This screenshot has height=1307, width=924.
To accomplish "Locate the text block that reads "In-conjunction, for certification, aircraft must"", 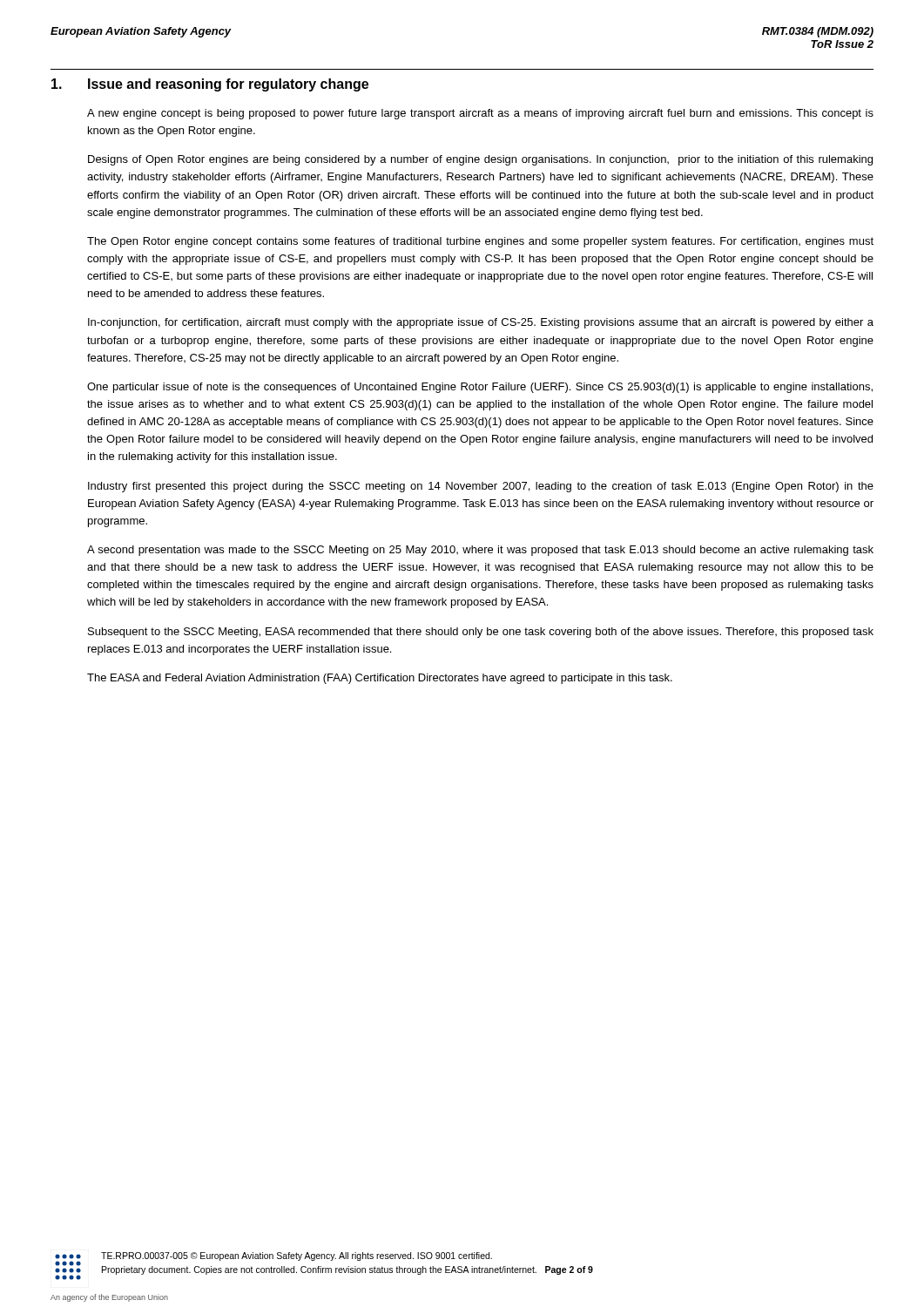I will (480, 340).
